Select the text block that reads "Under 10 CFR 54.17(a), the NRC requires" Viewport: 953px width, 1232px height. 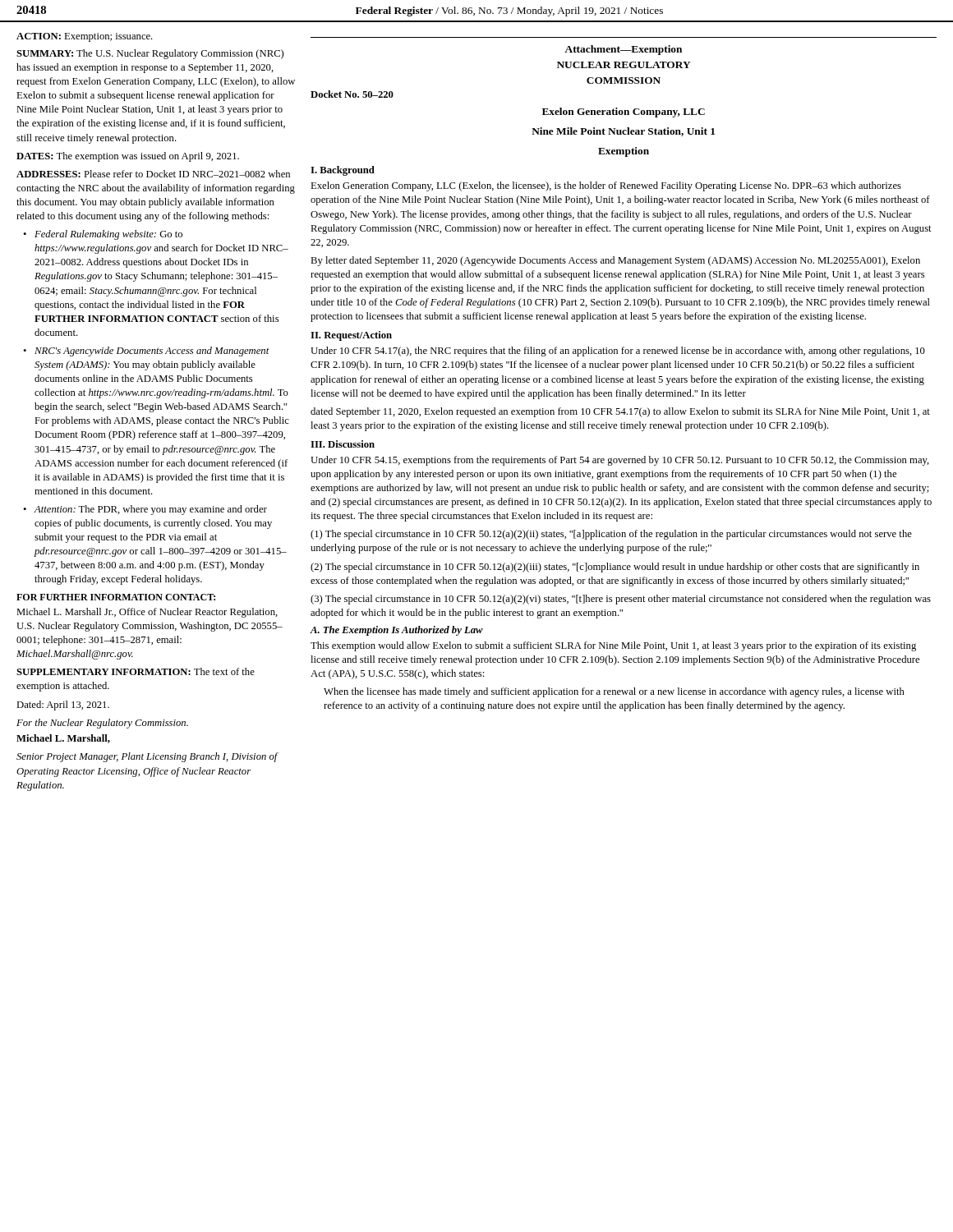pos(624,372)
